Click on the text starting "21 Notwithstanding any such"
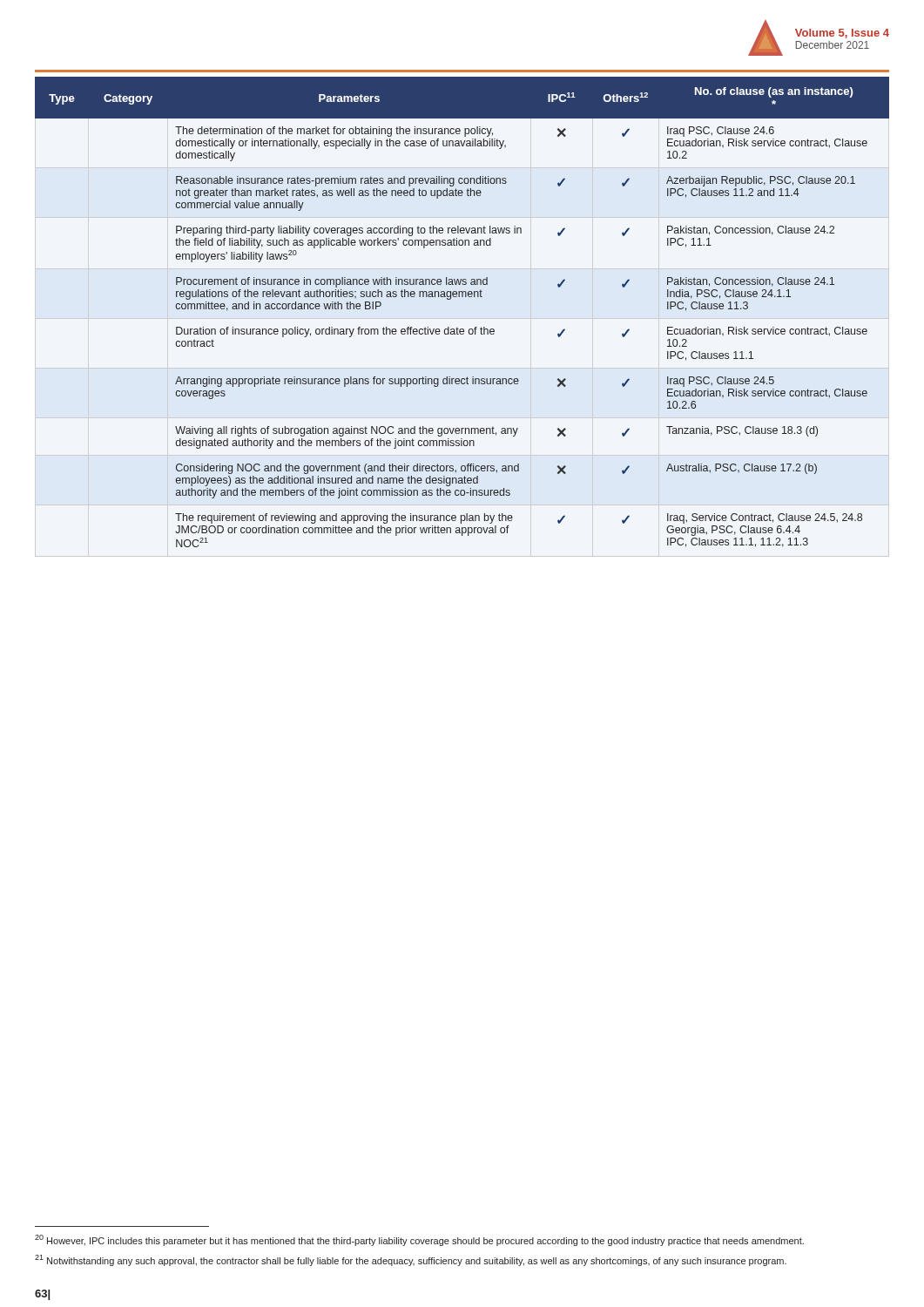The width and height of the screenshot is (924, 1307). 411,1259
